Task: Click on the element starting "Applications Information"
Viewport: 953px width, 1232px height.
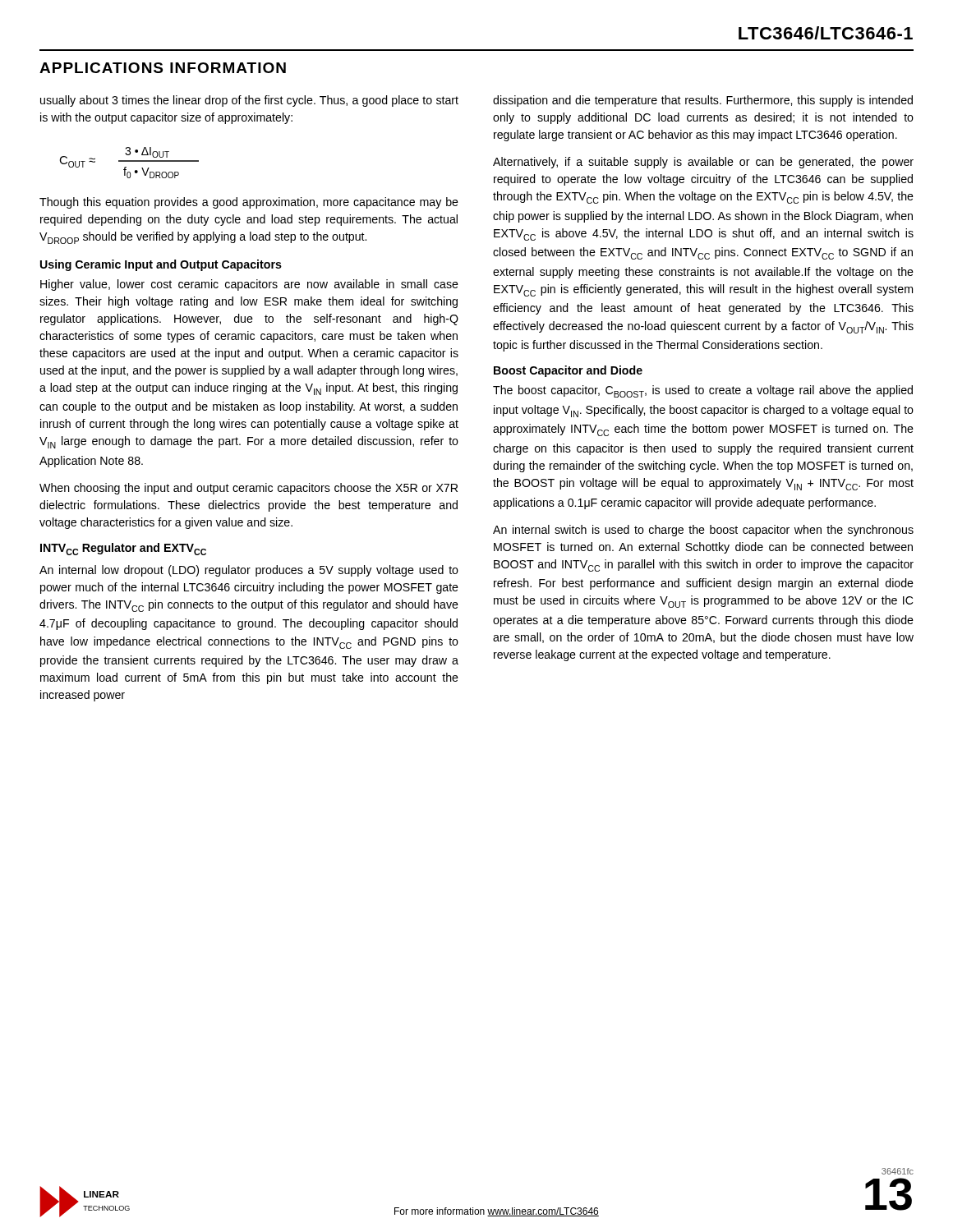Action: (163, 68)
